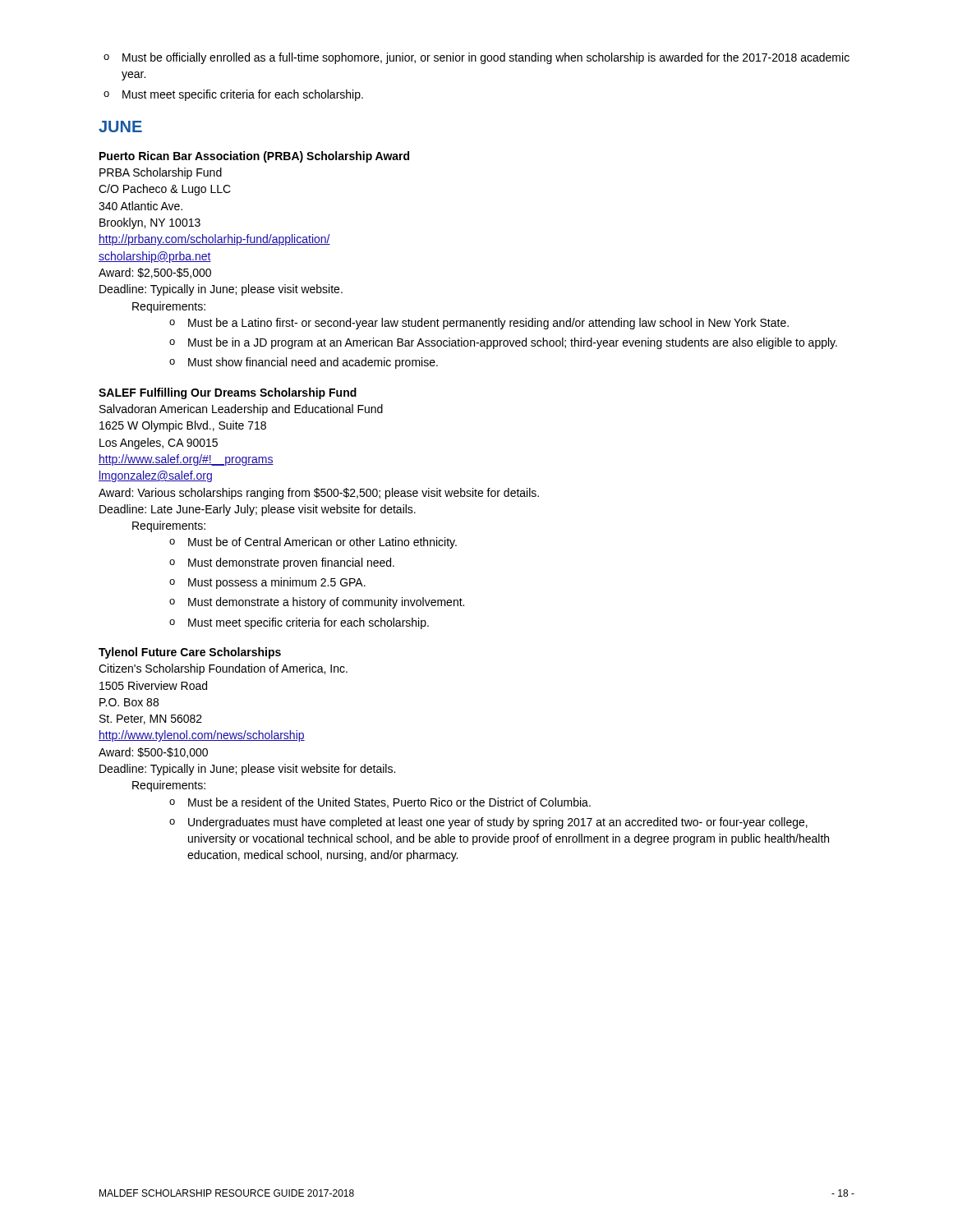Image resolution: width=953 pixels, height=1232 pixels.
Task: Select the block starting "Must be a Latino first-"
Action: [509, 323]
